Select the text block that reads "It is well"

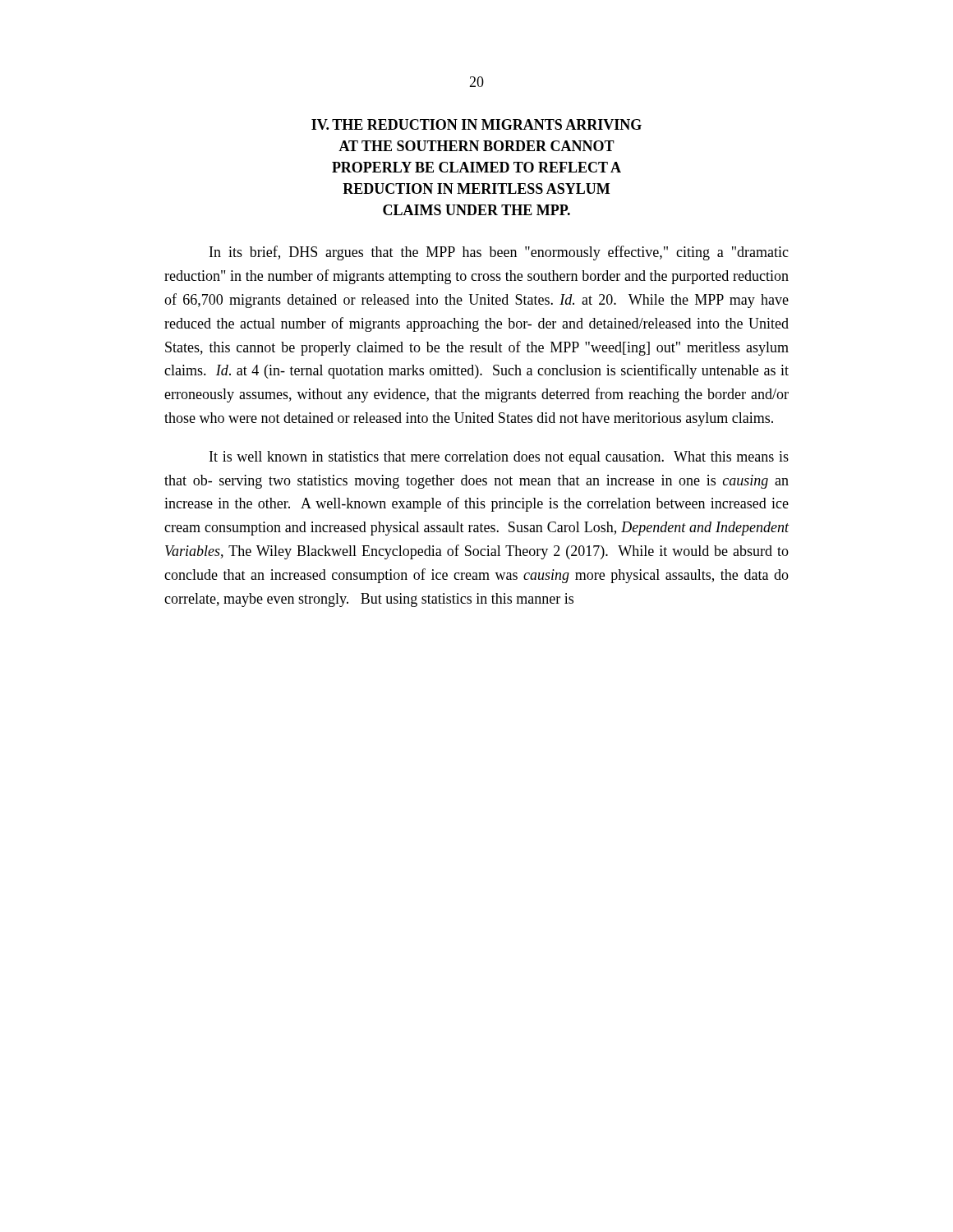tap(476, 527)
